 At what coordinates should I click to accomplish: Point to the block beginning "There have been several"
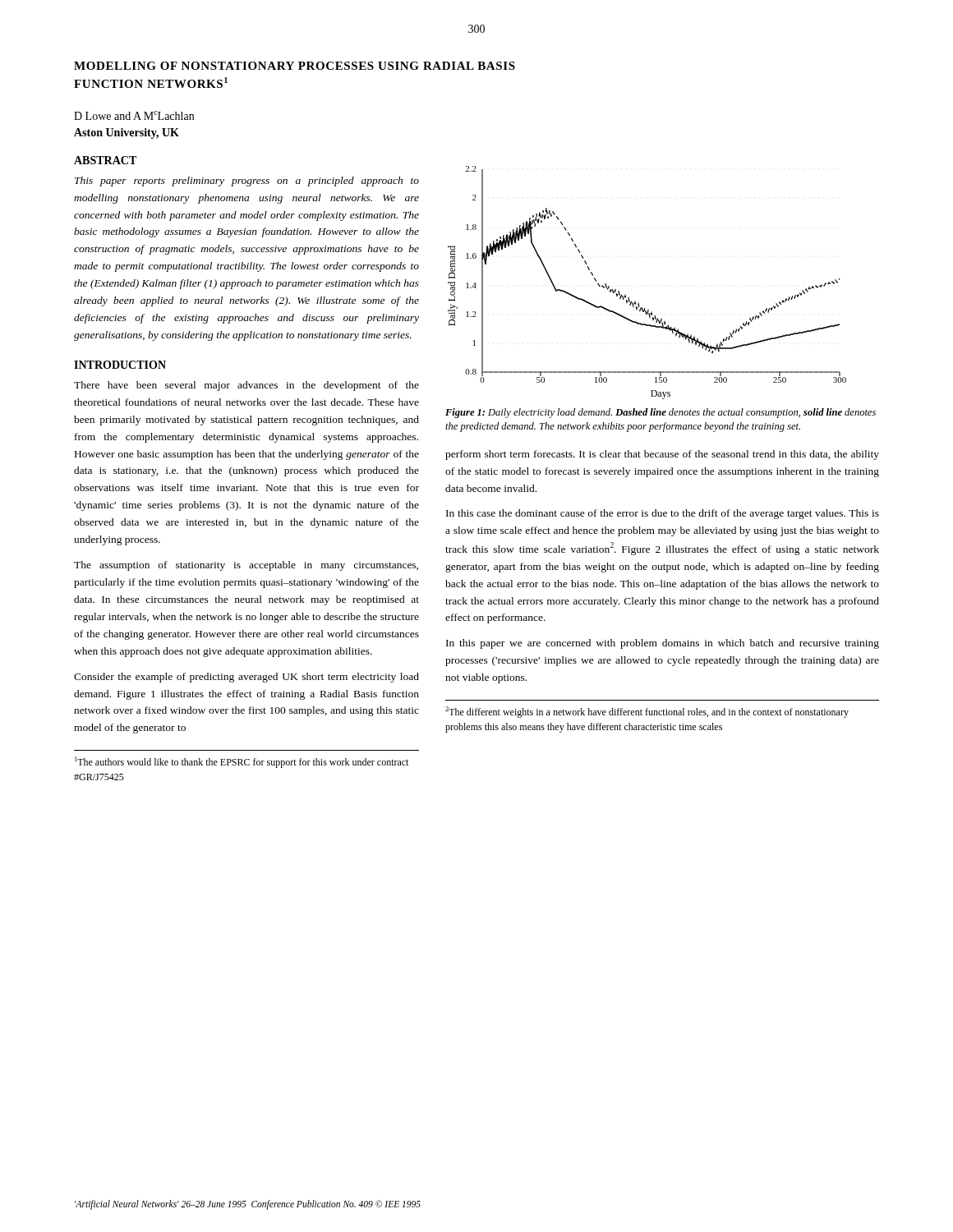coord(246,557)
